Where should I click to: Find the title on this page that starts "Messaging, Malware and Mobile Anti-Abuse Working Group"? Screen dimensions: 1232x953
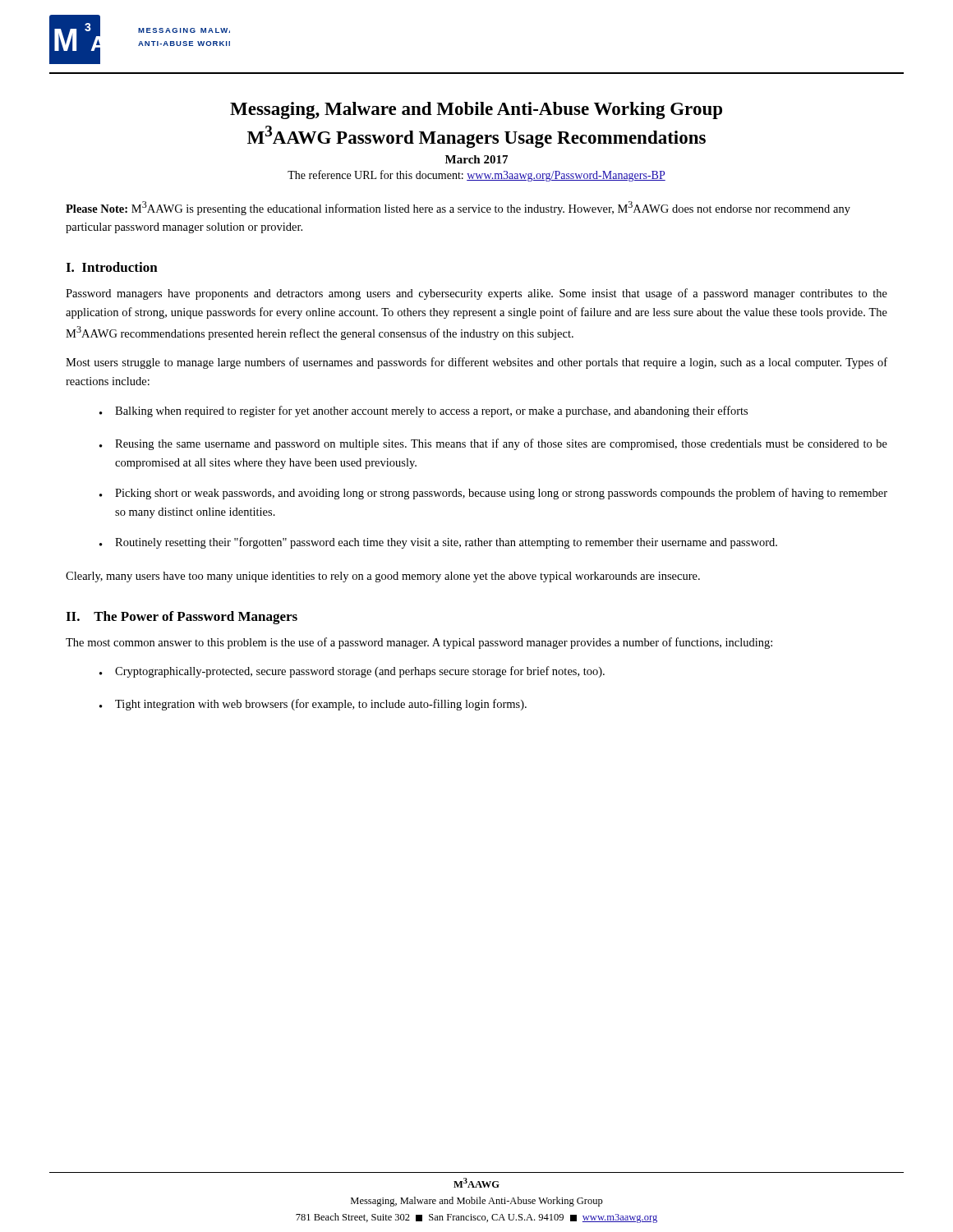[x=476, y=140]
